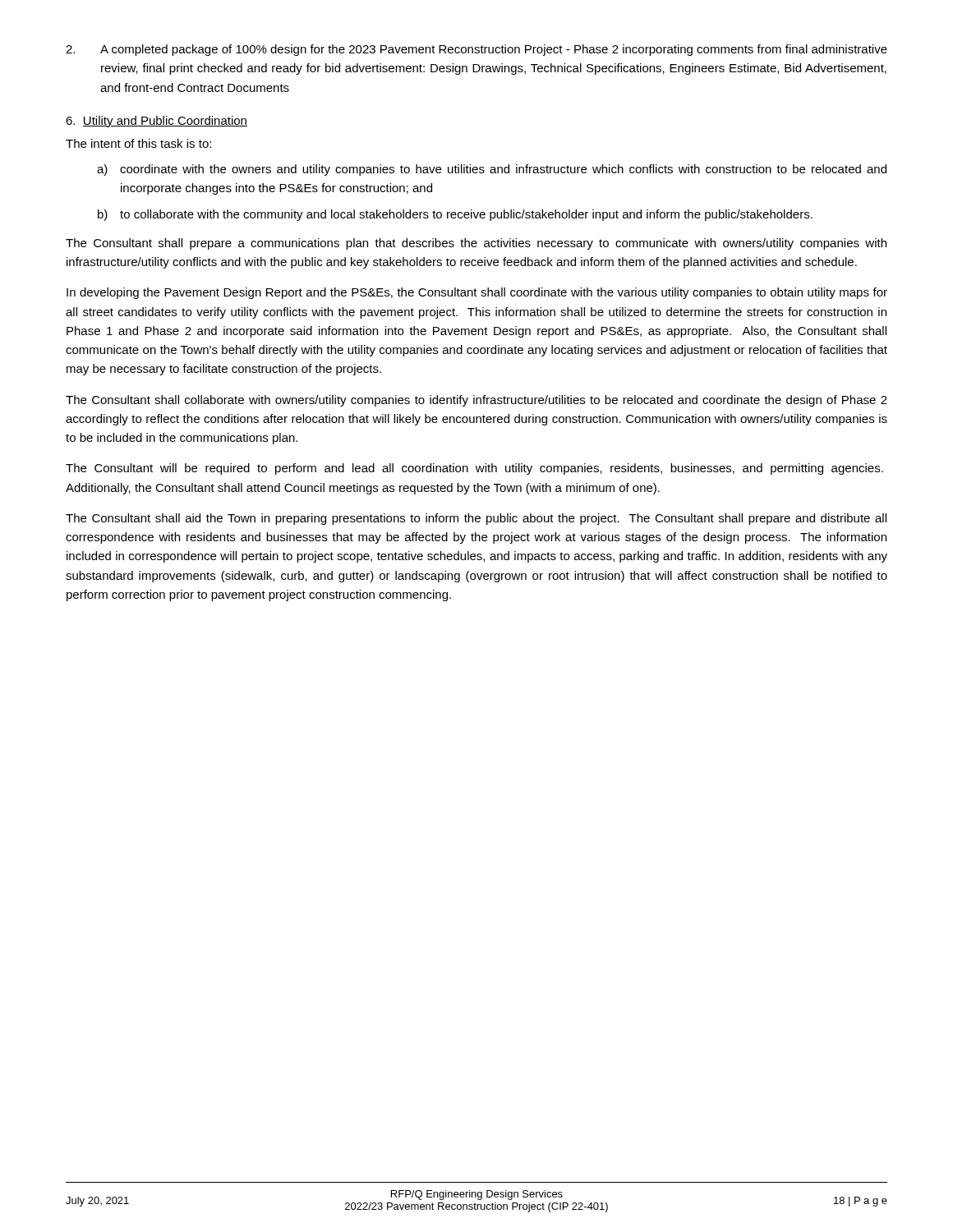Select the text block containing "The Consultant shall prepare a communications plan that"
Screen dimensions: 1232x953
click(476, 252)
